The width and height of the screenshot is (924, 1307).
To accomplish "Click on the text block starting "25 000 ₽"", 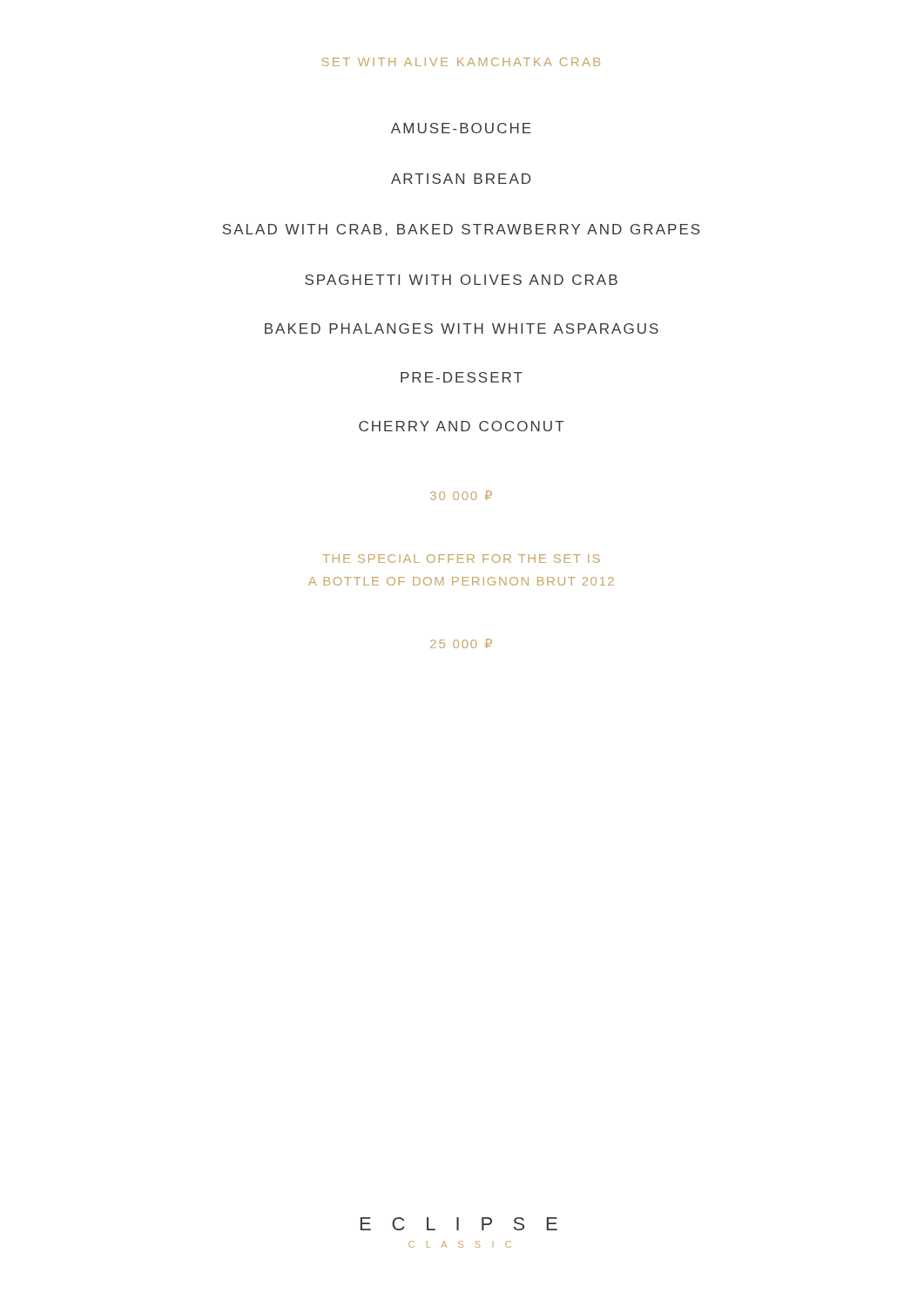I will [x=462, y=644].
